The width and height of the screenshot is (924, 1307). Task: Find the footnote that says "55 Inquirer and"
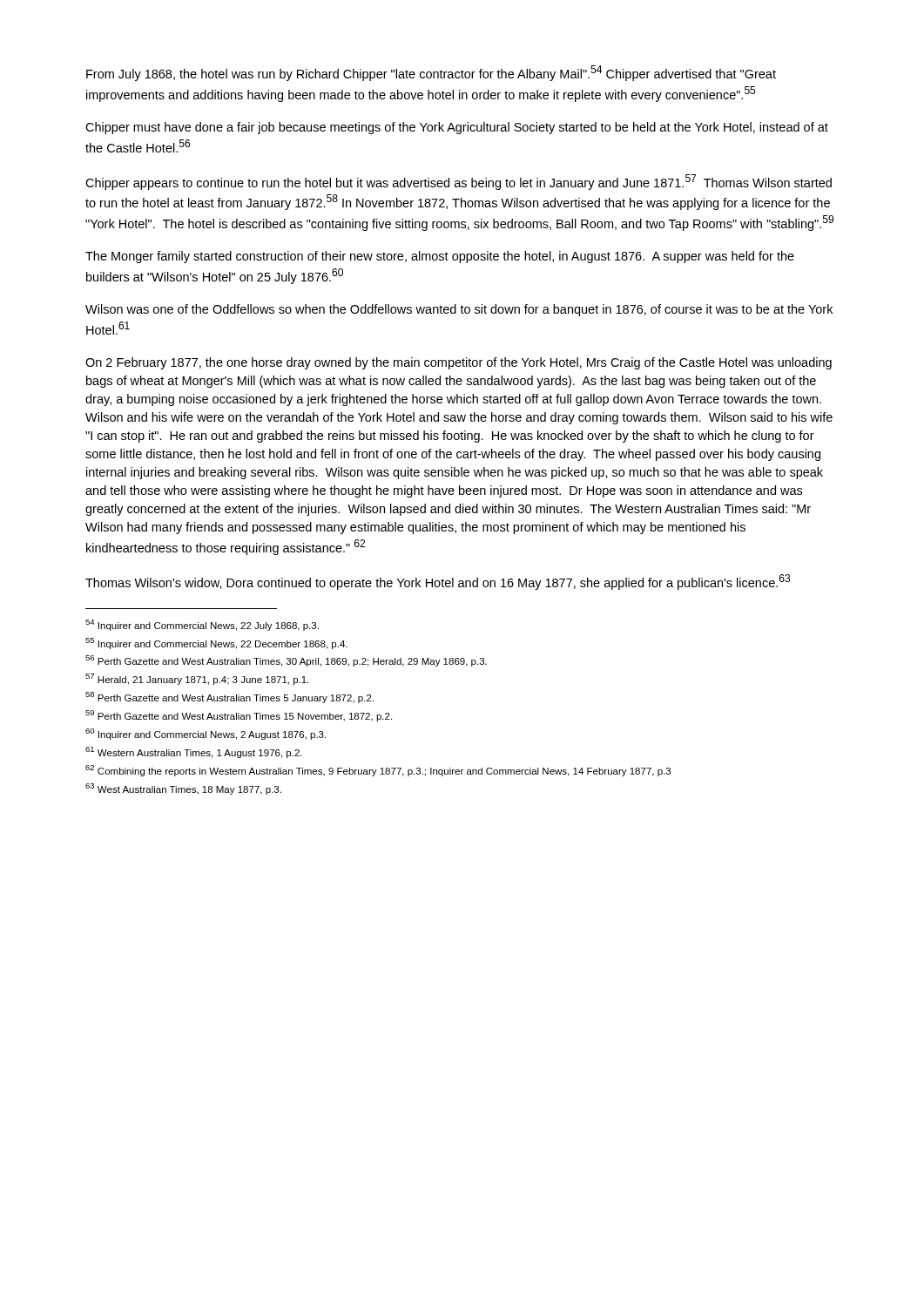[x=217, y=642]
